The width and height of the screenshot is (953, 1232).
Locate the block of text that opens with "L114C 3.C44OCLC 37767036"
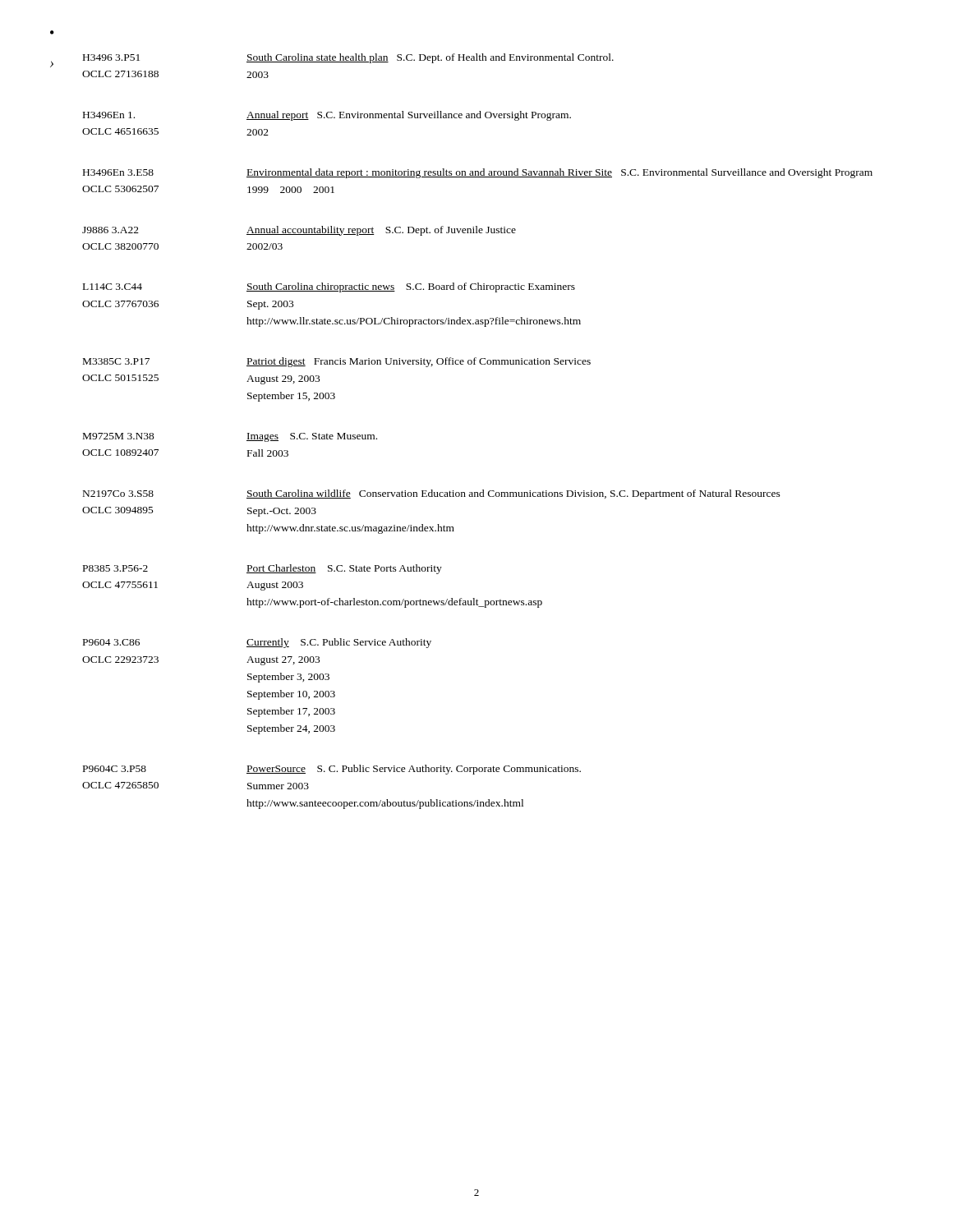click(329, 287)
